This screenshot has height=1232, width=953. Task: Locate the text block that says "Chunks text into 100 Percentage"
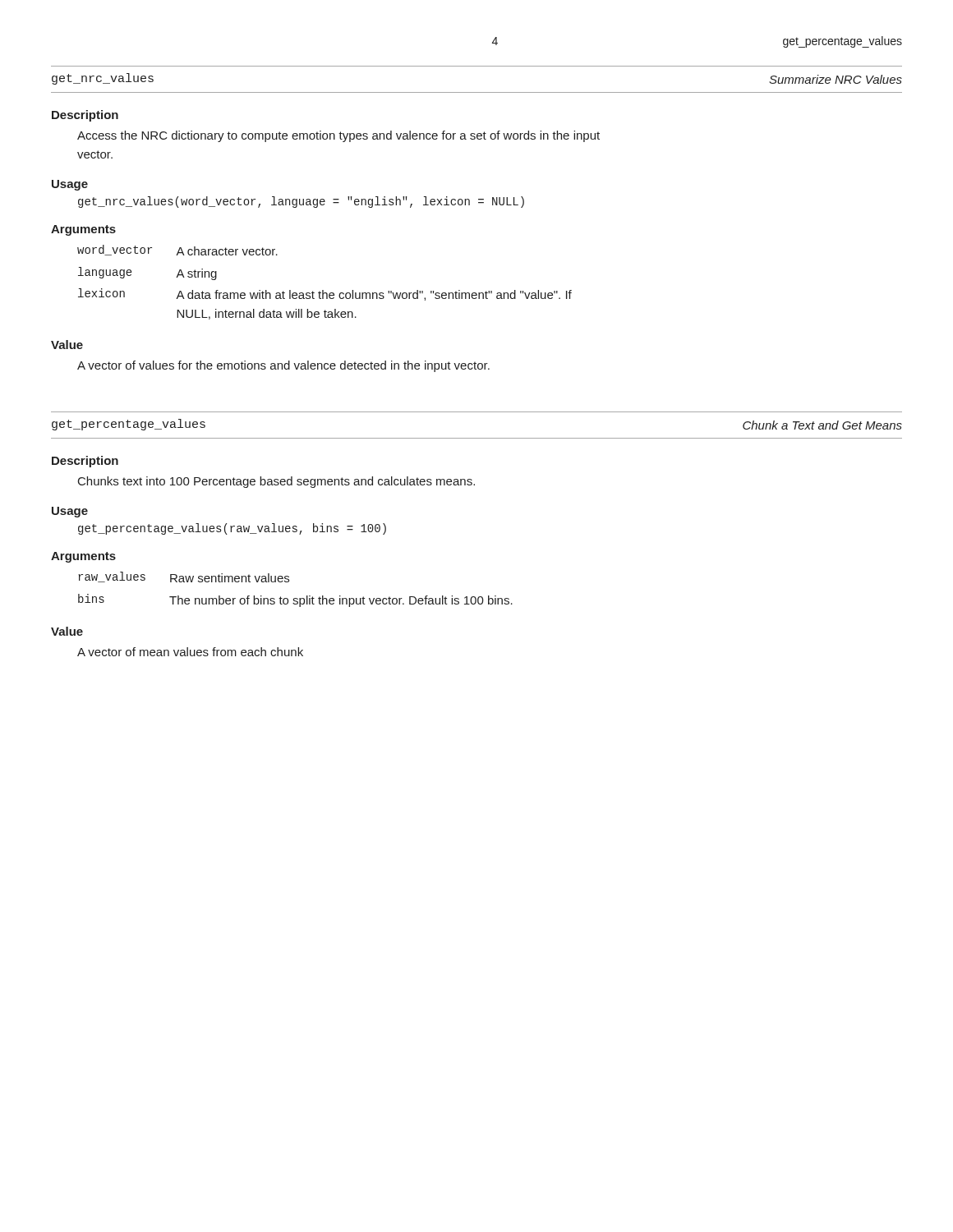[277, 480]
